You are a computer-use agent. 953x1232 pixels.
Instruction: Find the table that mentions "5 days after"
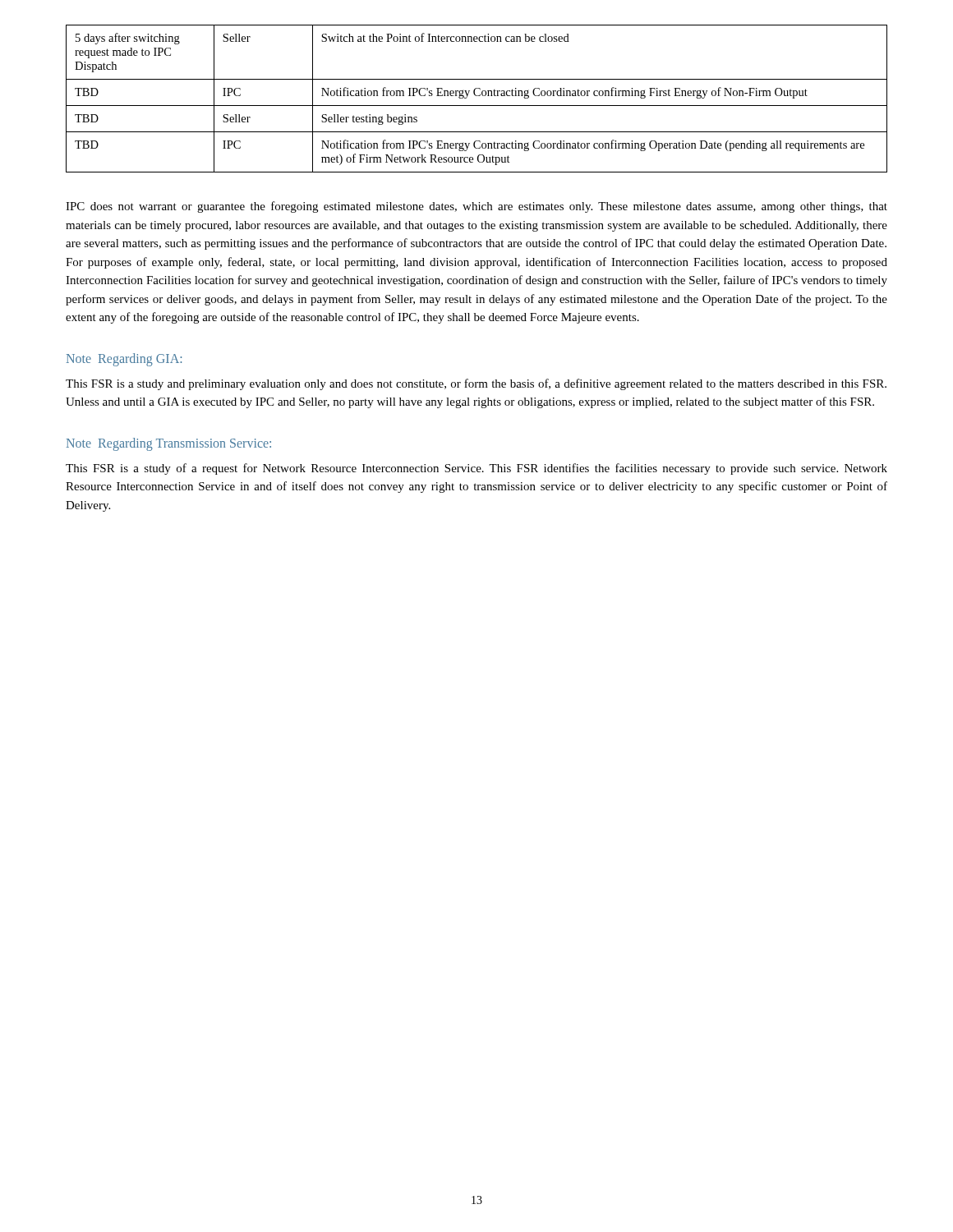pos(476,99)
